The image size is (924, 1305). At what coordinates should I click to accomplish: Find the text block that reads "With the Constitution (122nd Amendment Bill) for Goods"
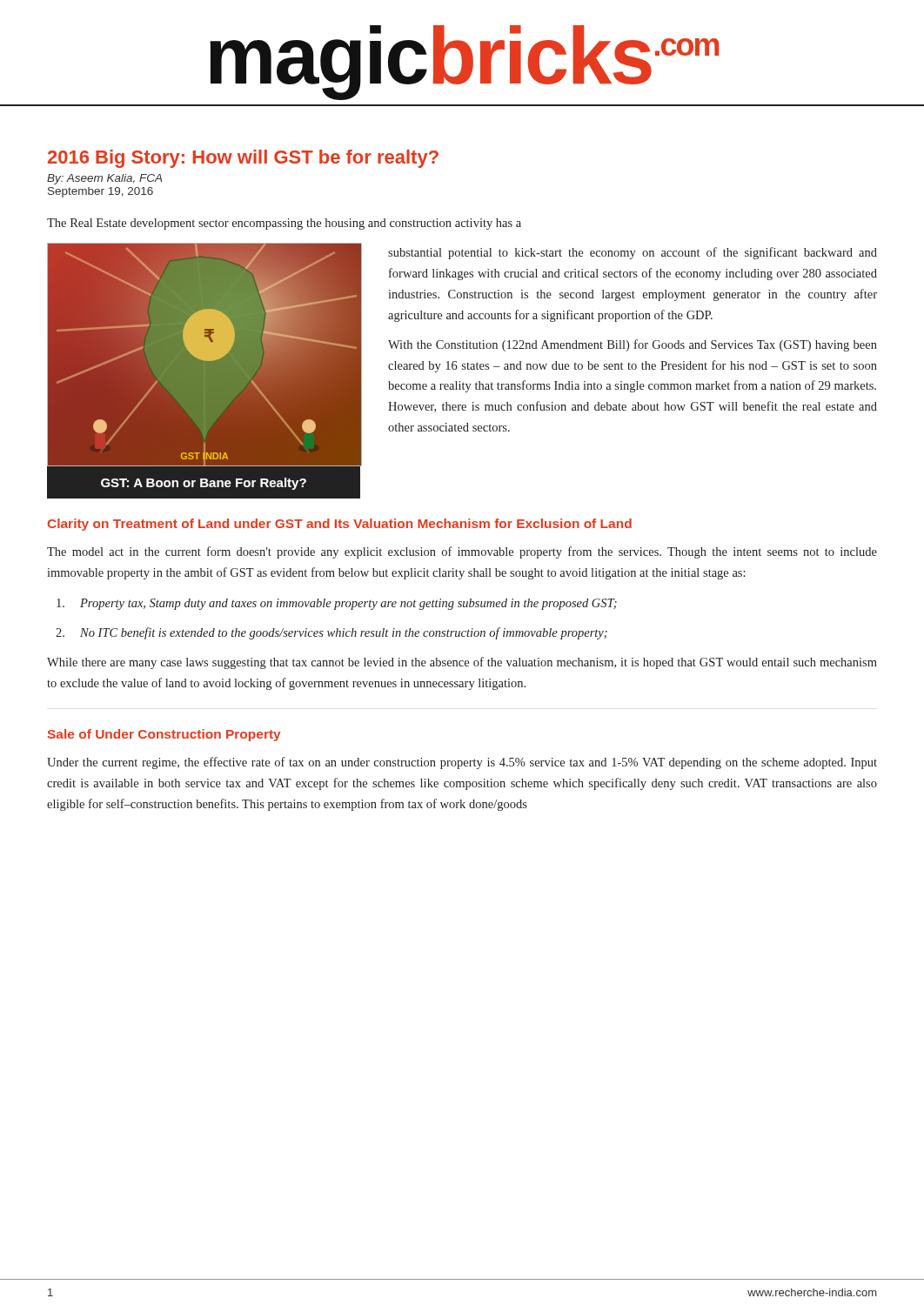pos(633,386)
